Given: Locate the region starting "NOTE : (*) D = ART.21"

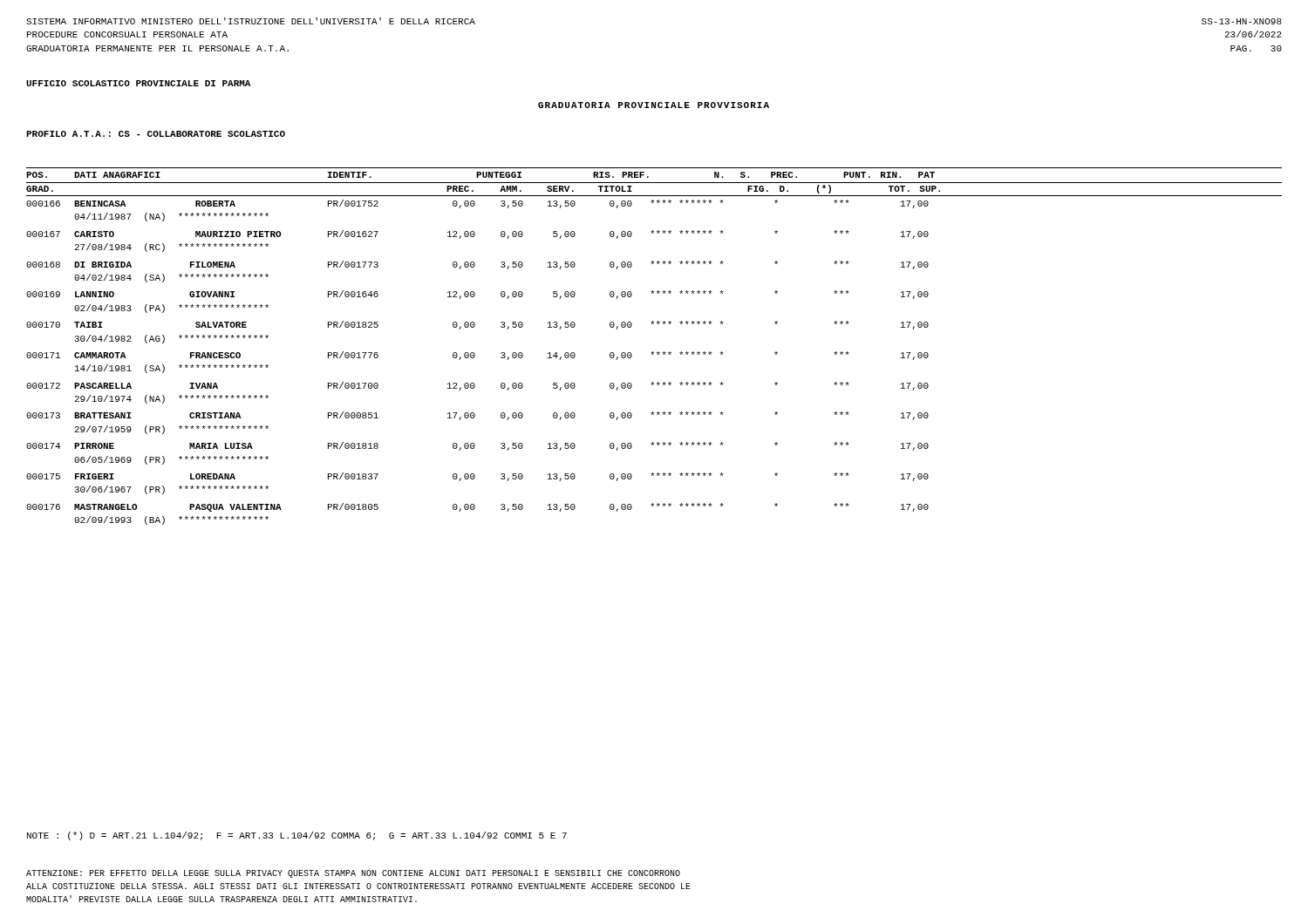Looking at the screenshot, I should click(x=297, y=836).
